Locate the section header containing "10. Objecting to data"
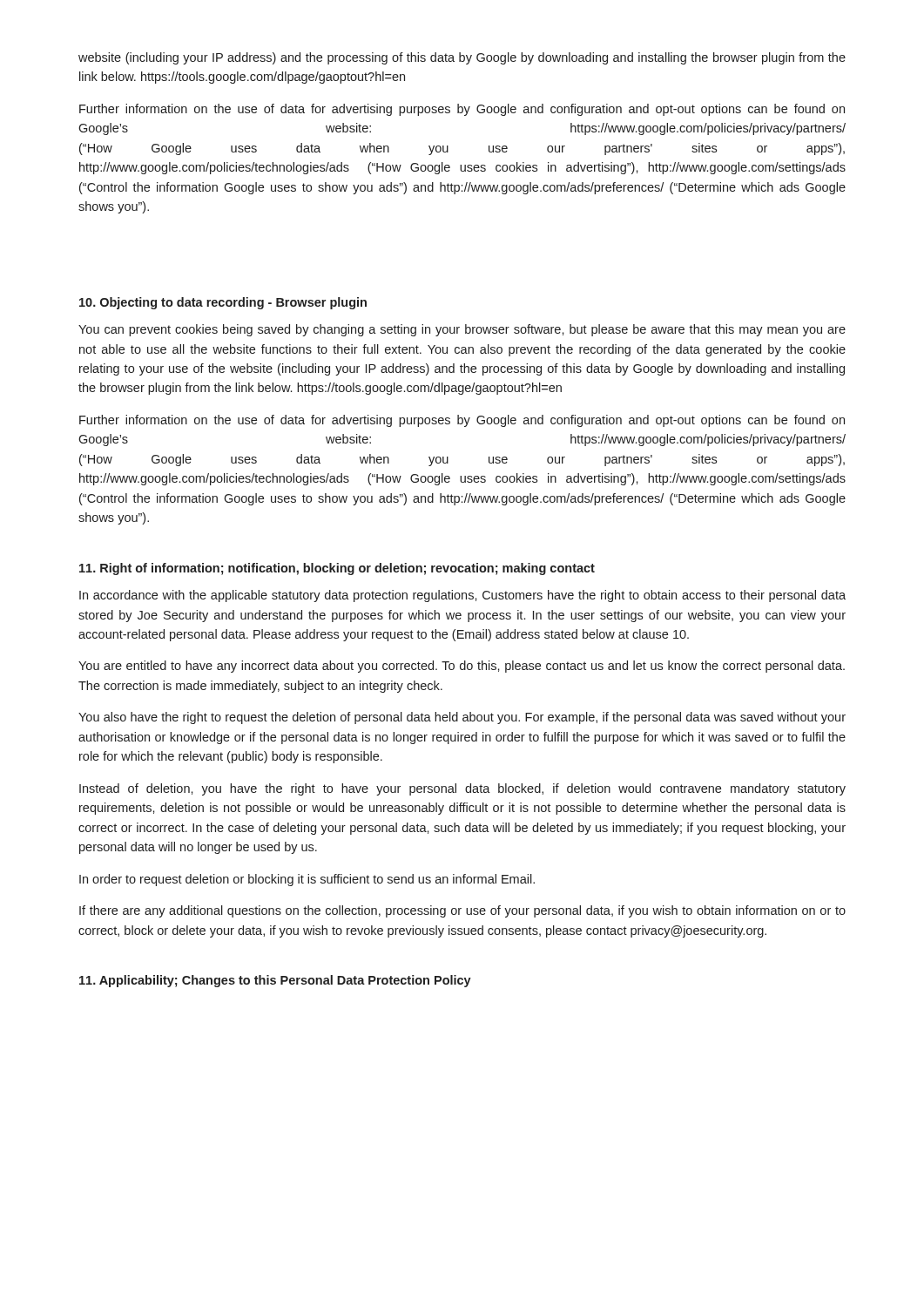This screenshot has width=924, height=1307. [223, 302]
